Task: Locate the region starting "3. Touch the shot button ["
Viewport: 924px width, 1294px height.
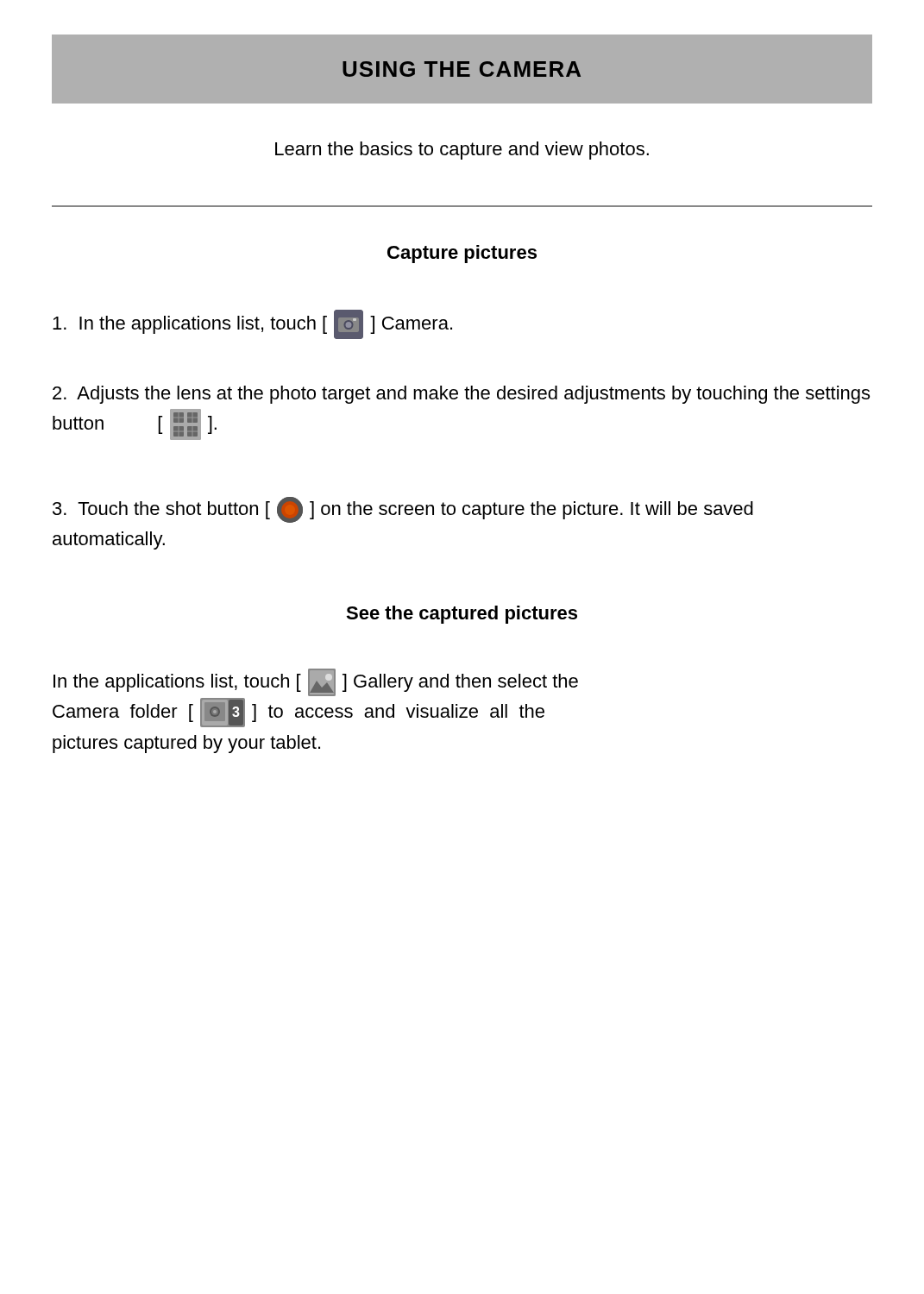Action: (x=403, y=523)
